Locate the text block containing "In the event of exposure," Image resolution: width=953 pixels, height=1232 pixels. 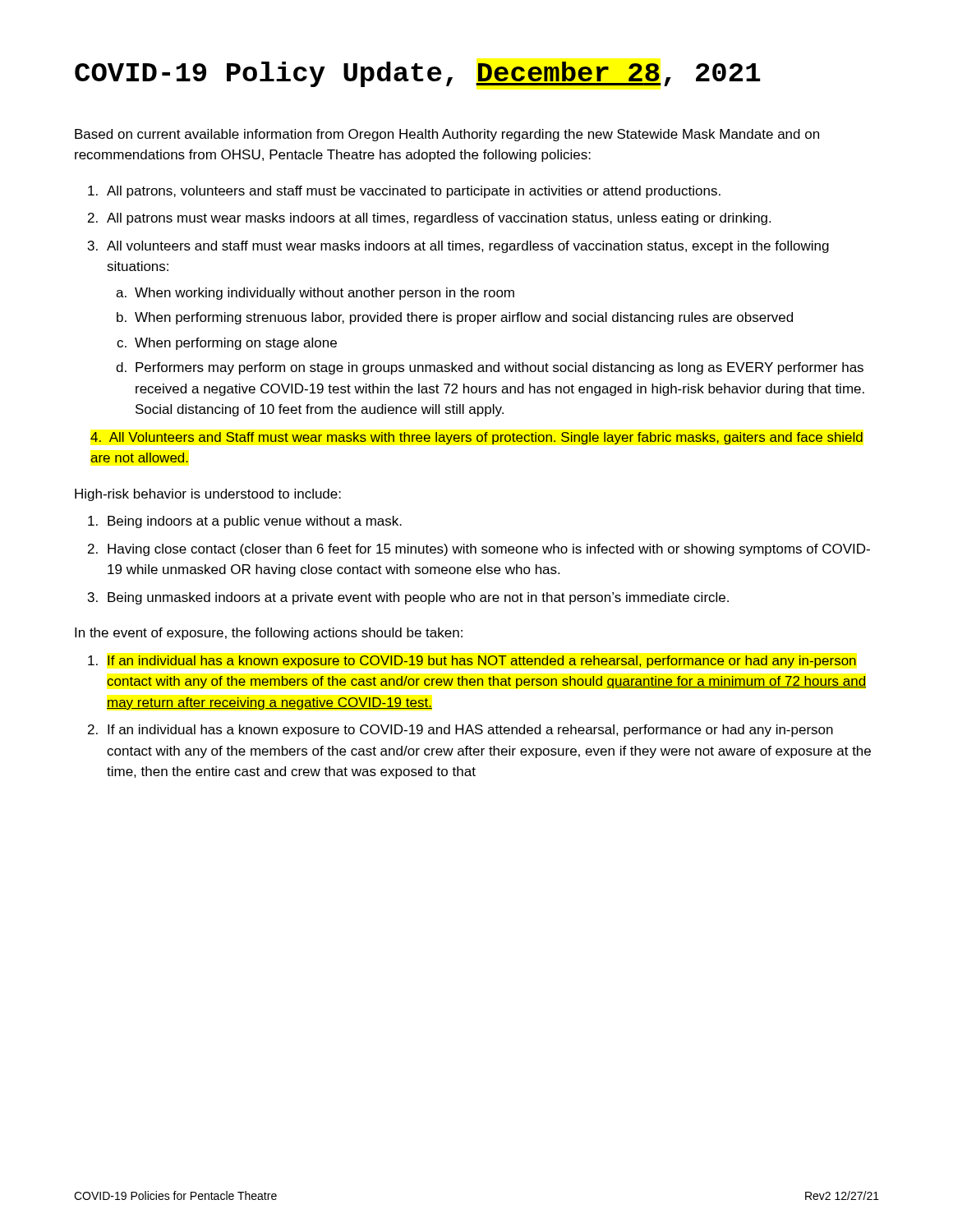(269, 633)
